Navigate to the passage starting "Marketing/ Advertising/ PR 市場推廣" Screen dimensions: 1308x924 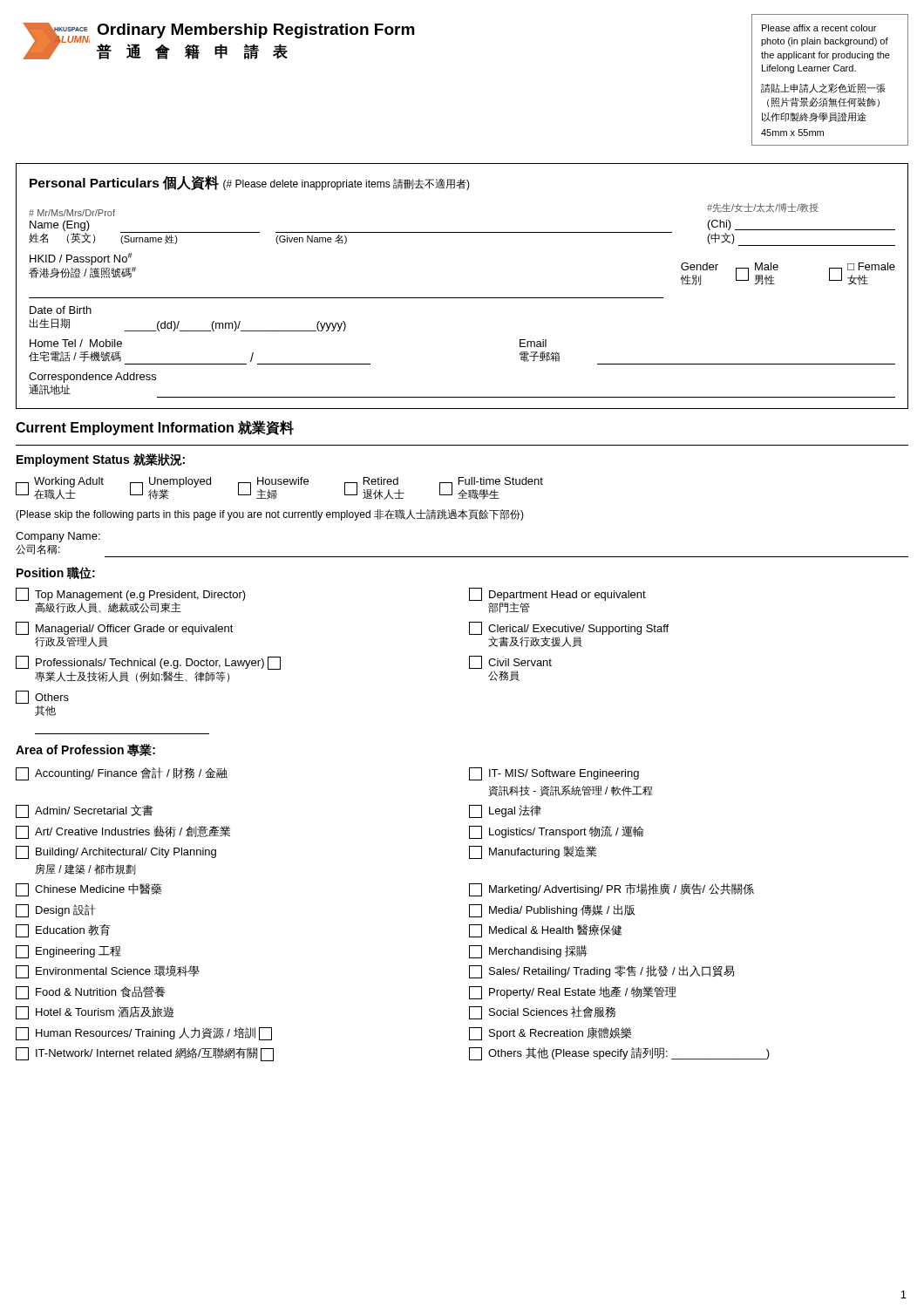(x=611, y=890)
